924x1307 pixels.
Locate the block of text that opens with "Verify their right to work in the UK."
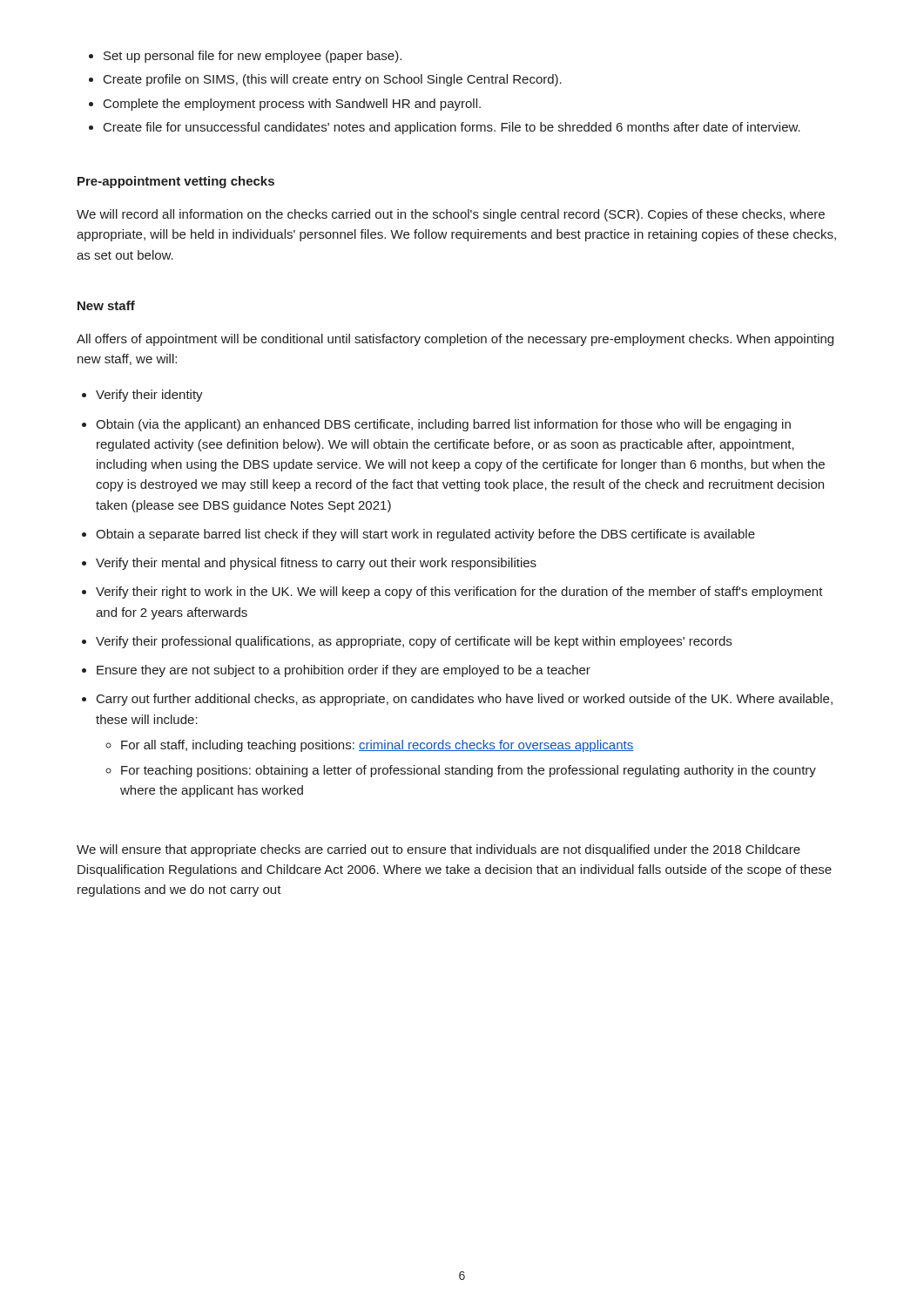pos(459,602)
